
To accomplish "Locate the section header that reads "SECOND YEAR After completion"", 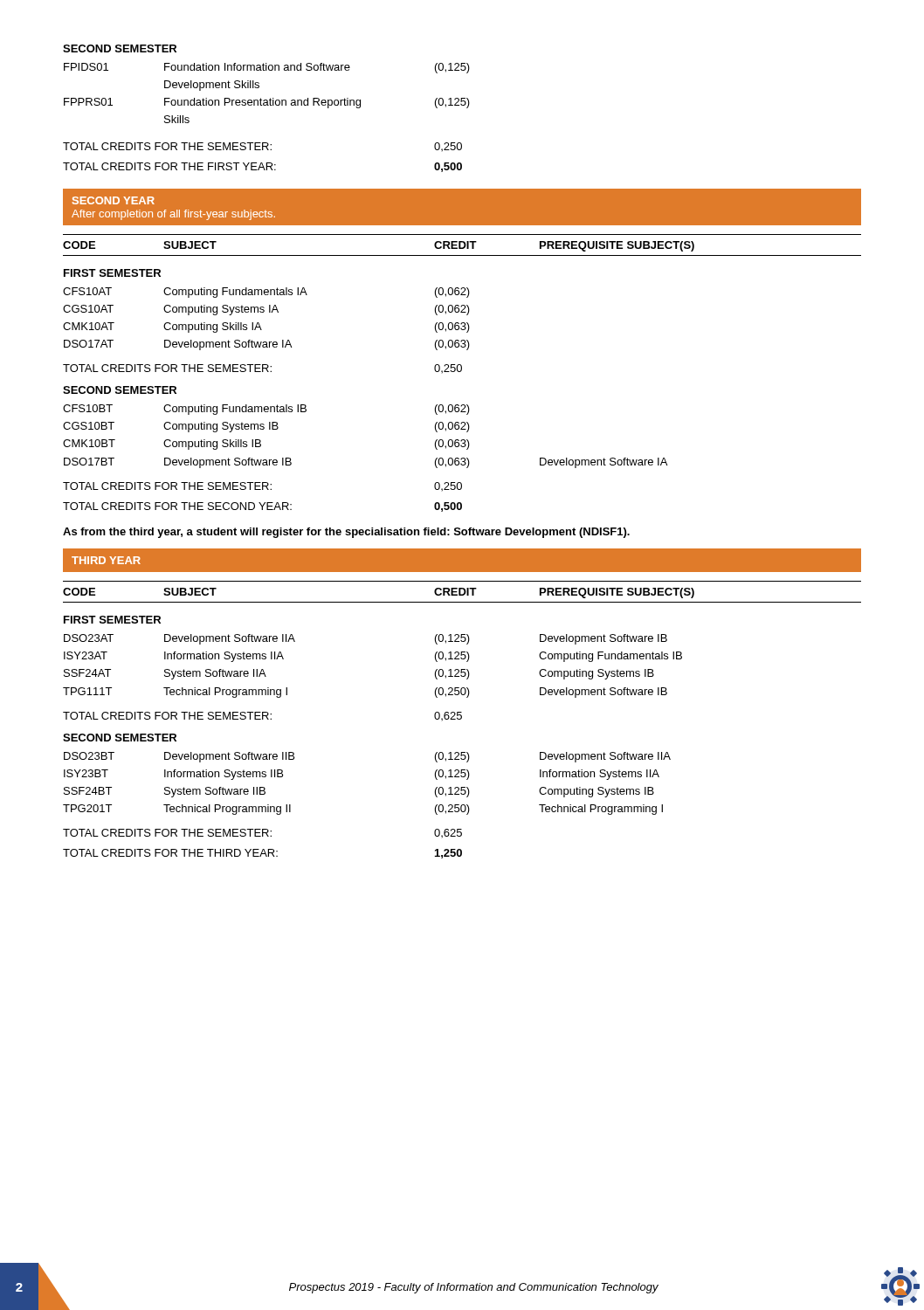I will point(174,207).
